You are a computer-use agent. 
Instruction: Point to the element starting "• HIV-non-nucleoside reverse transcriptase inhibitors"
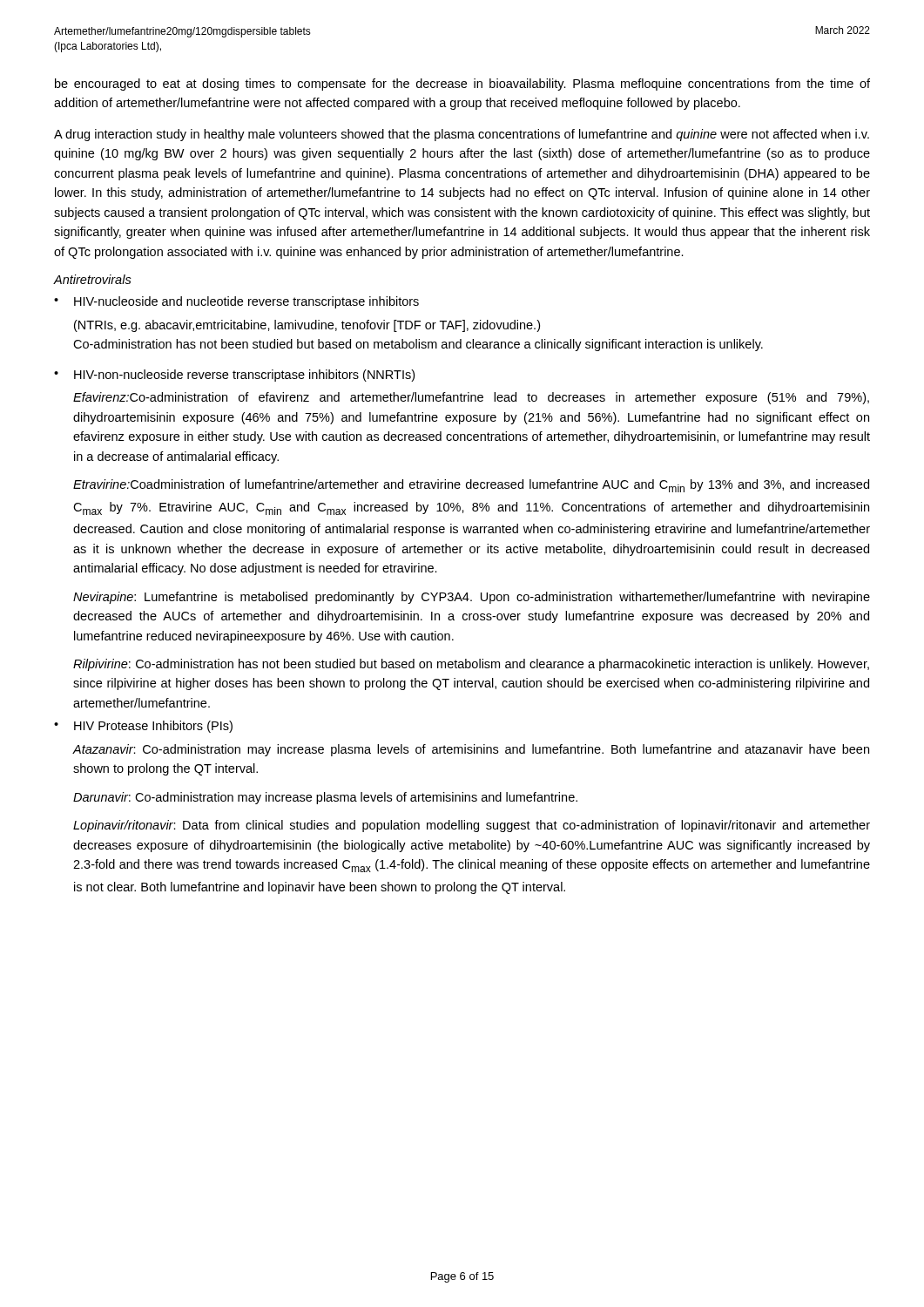pos(462,540)
